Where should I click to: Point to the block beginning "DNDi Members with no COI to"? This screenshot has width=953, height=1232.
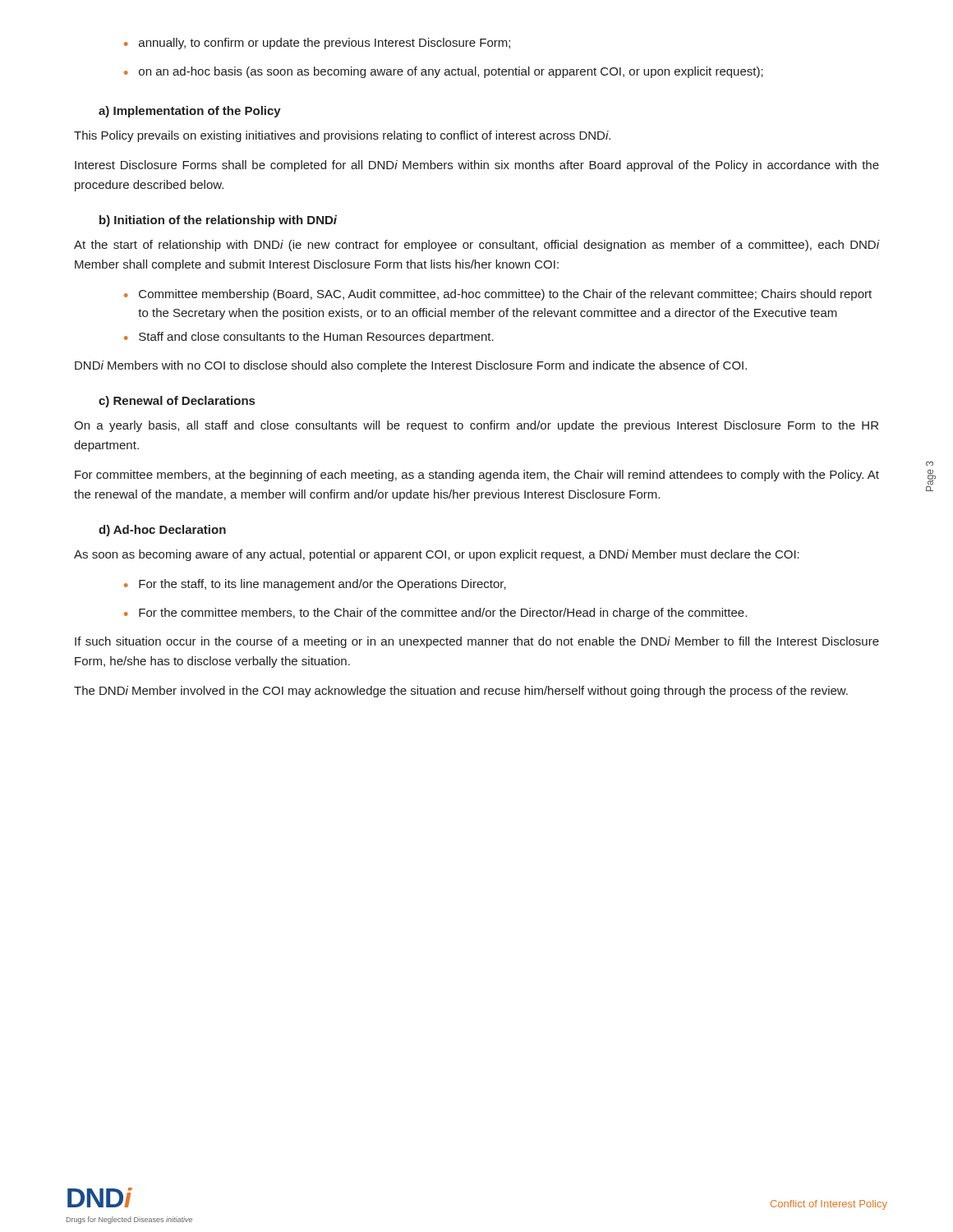411,365
